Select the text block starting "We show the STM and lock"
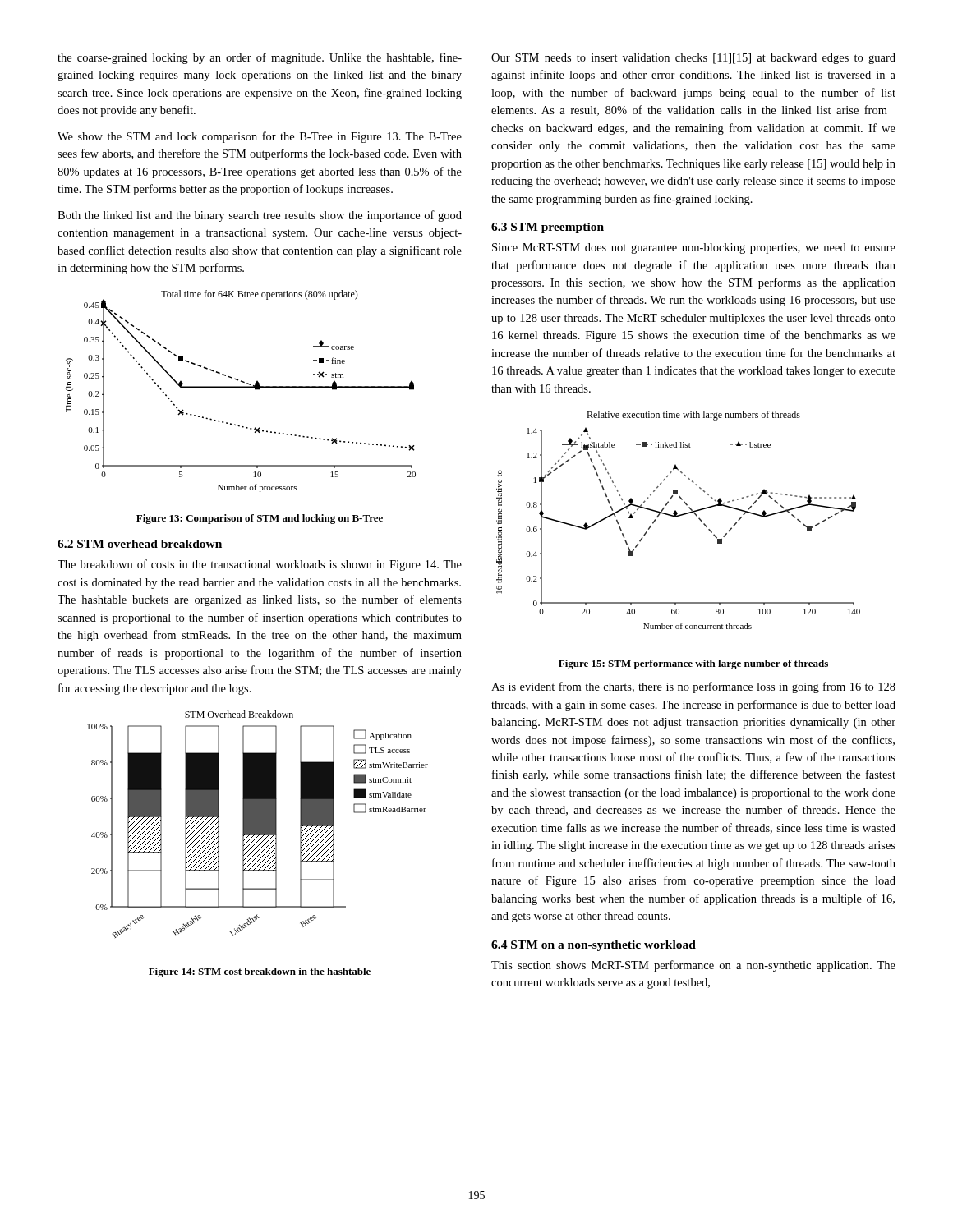This screenshot has width=953, height=1232. click(260, 163)
